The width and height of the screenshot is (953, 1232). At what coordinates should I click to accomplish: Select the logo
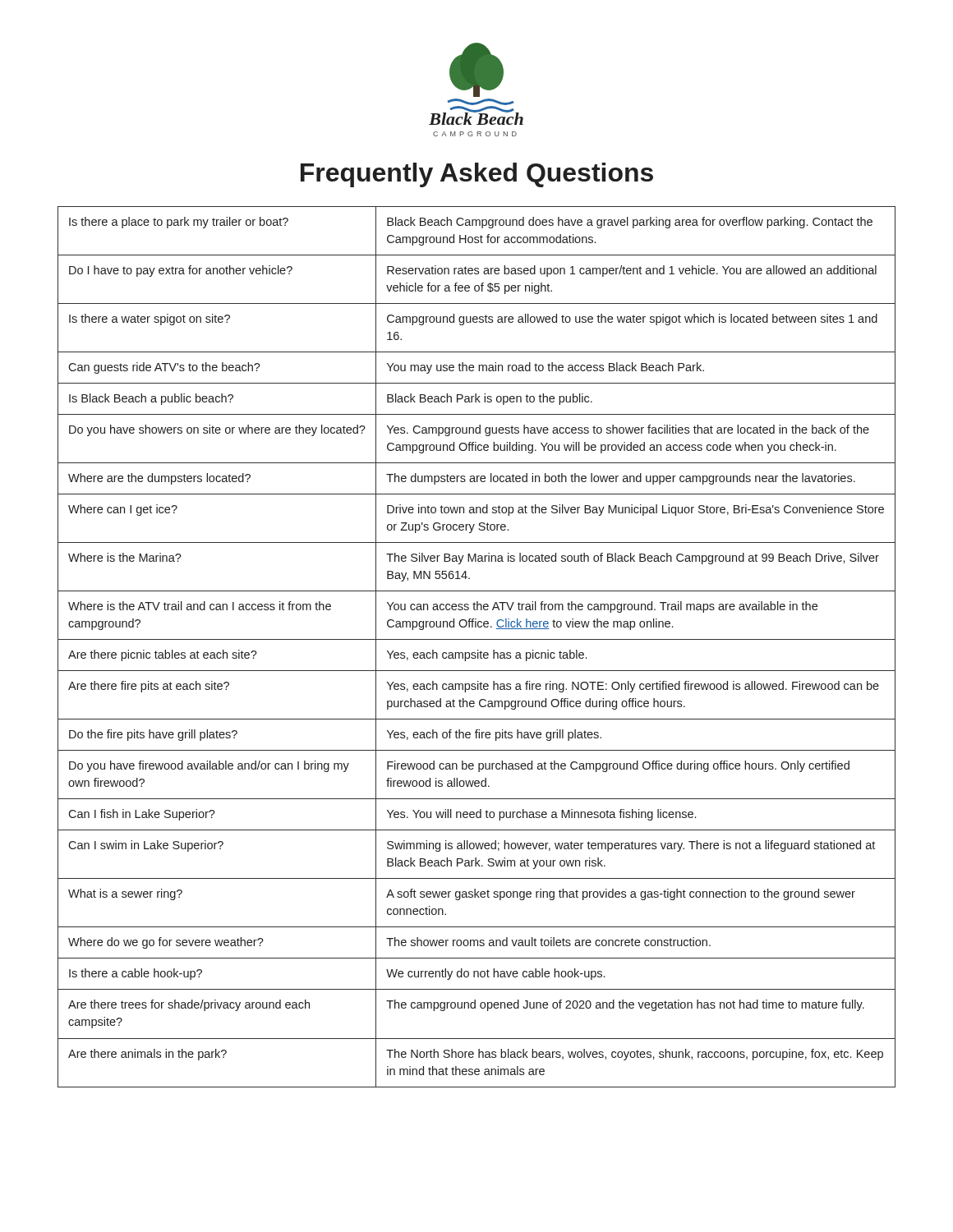coord(476,88)
